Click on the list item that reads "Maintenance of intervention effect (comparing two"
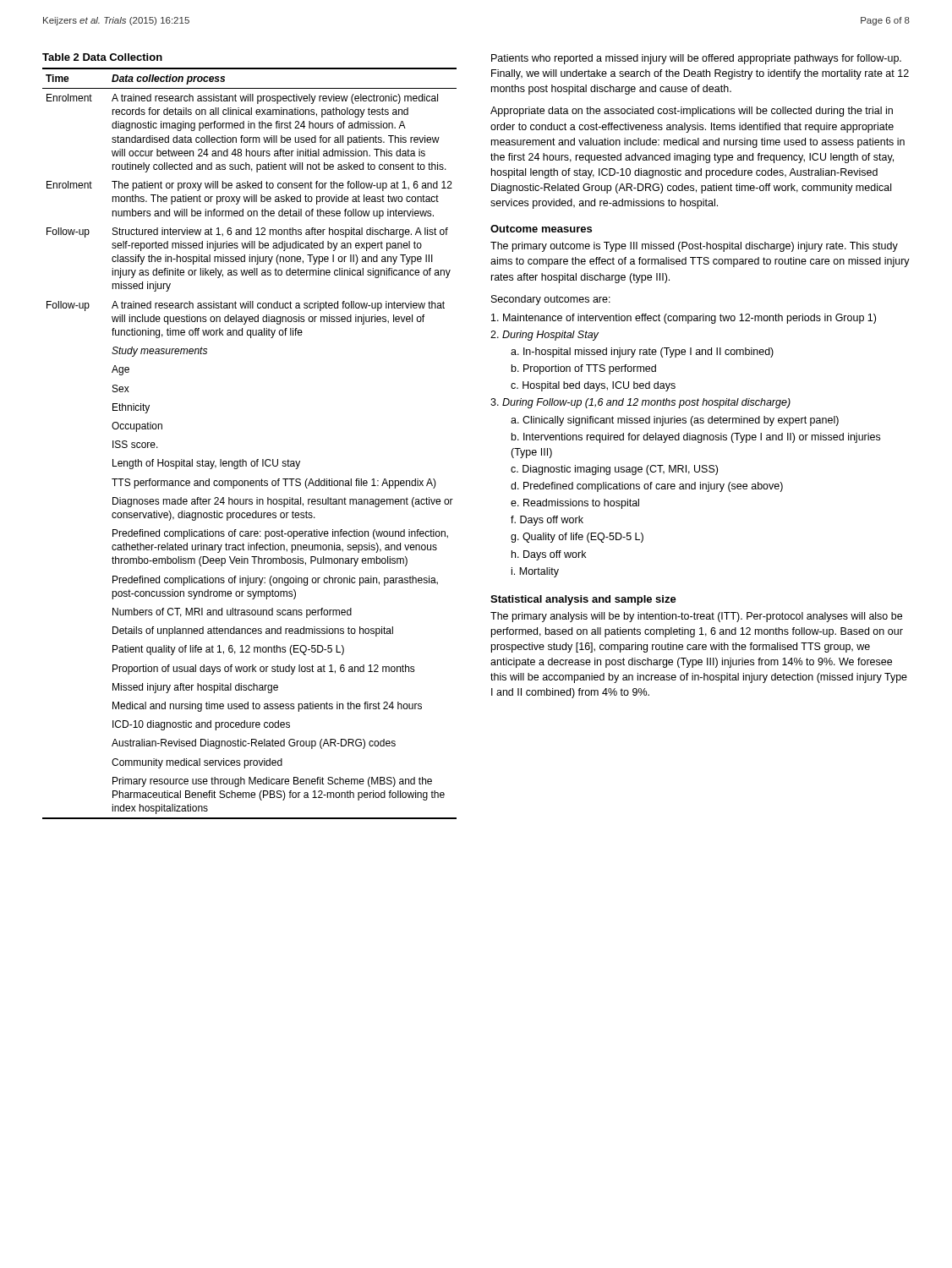 click(684, 318)
